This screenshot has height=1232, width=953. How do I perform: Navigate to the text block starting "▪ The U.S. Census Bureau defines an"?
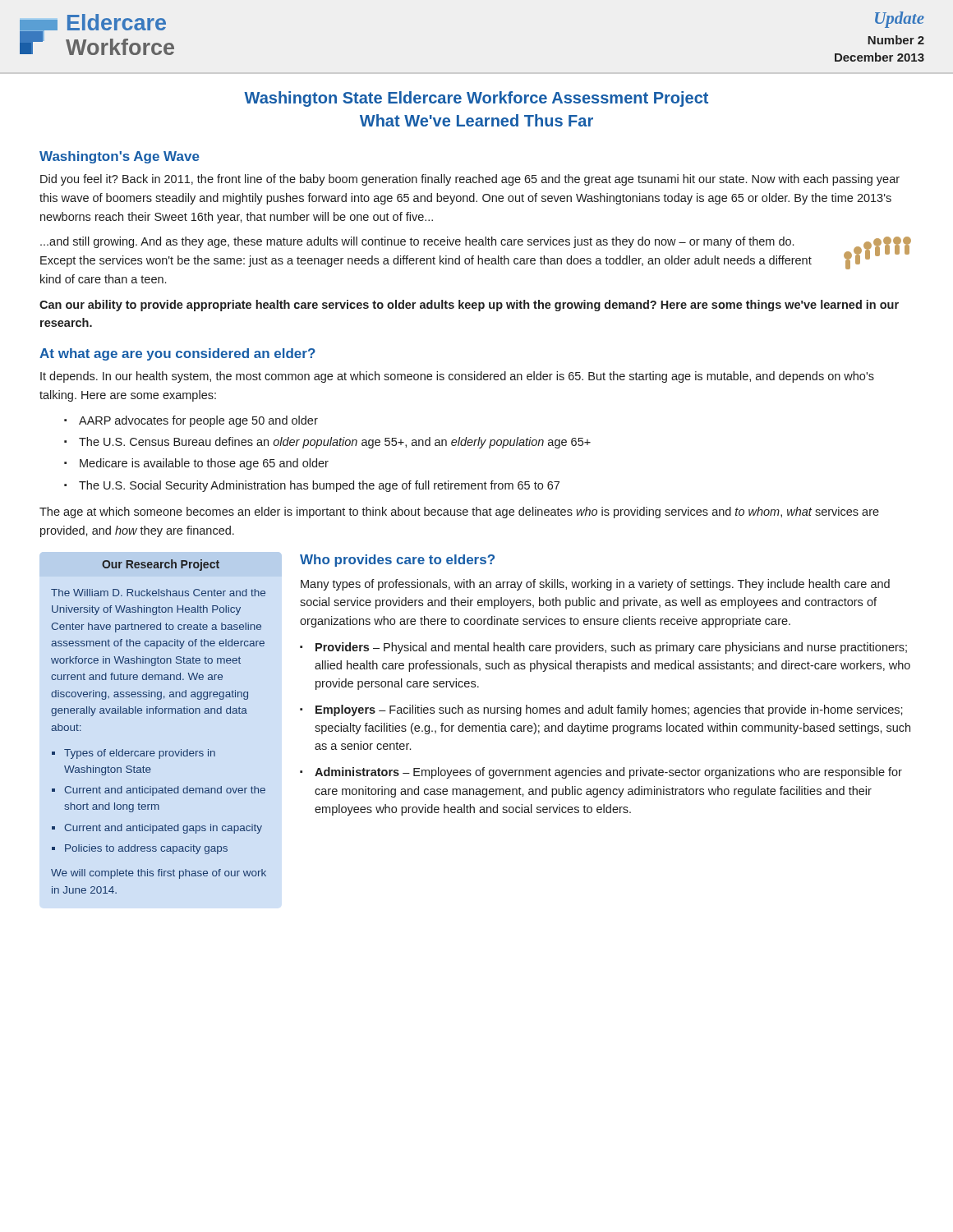(327, 441)
